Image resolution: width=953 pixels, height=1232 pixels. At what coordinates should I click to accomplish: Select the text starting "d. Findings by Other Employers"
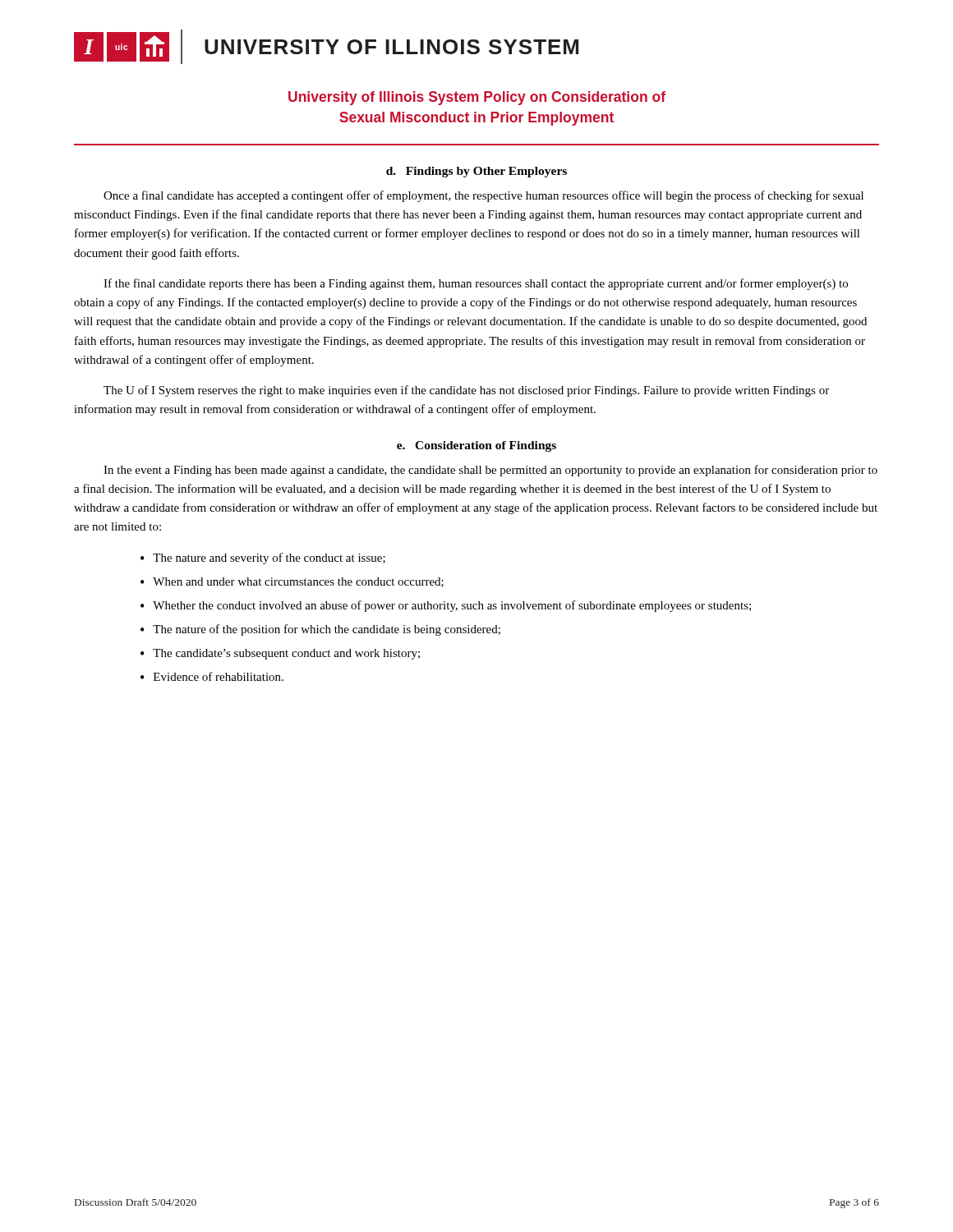tap(476, 170)
